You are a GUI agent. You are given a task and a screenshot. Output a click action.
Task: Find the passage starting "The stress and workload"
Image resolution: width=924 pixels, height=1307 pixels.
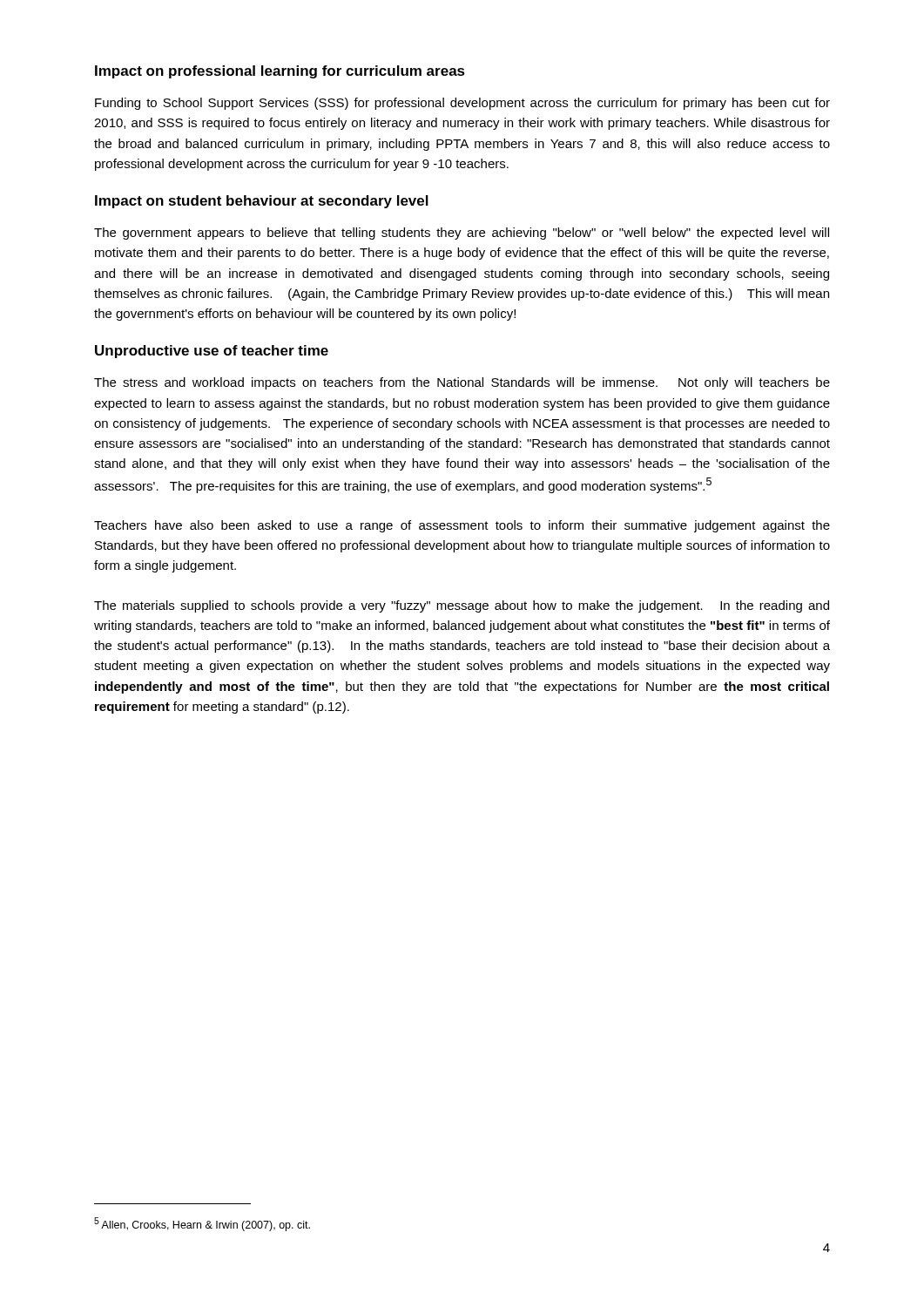(462, 434)
